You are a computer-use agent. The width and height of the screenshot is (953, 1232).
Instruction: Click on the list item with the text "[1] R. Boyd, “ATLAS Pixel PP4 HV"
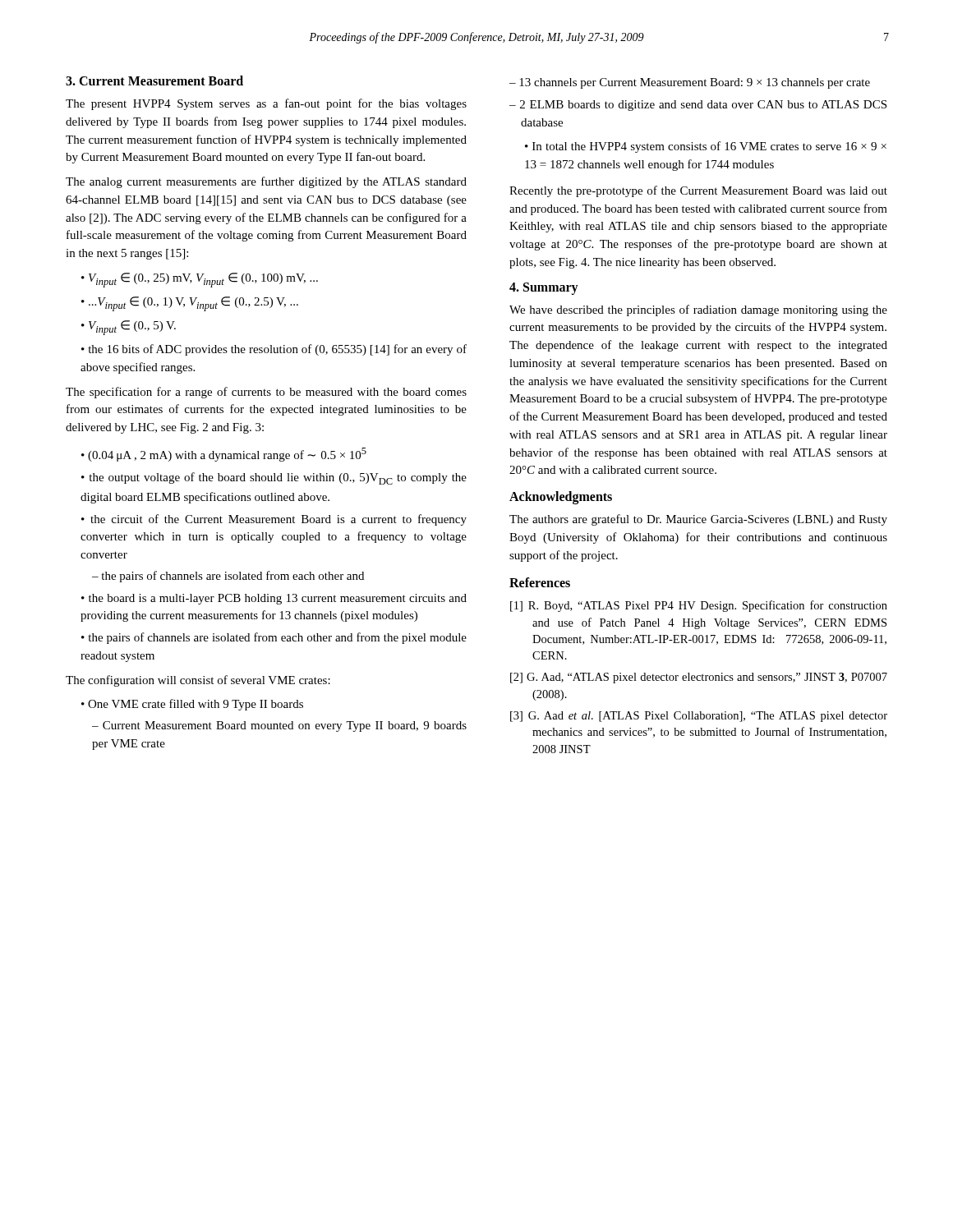click(x=698, y=631)
